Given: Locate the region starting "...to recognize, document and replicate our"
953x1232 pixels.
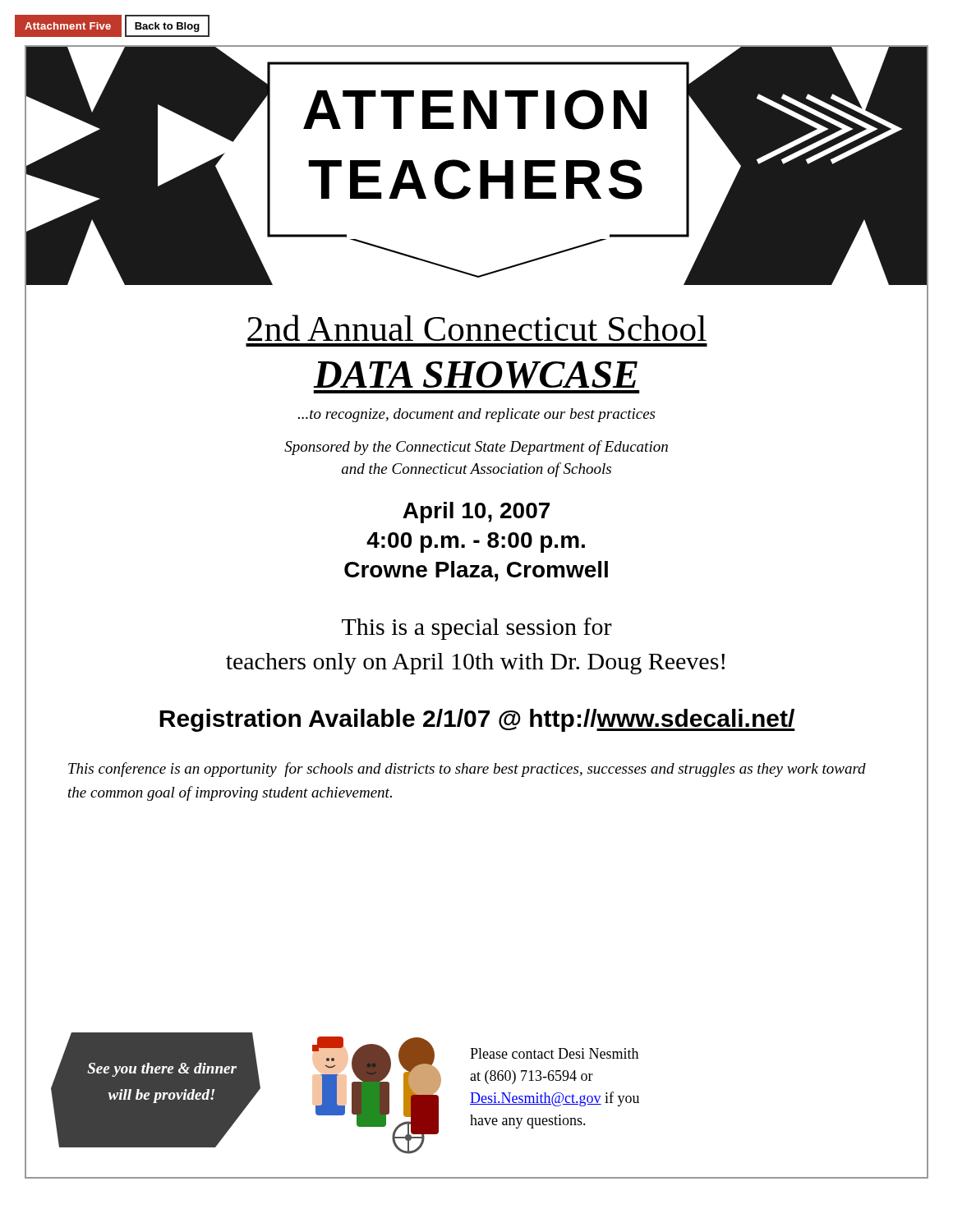Looking at the screenshot, I should (476, 414).
